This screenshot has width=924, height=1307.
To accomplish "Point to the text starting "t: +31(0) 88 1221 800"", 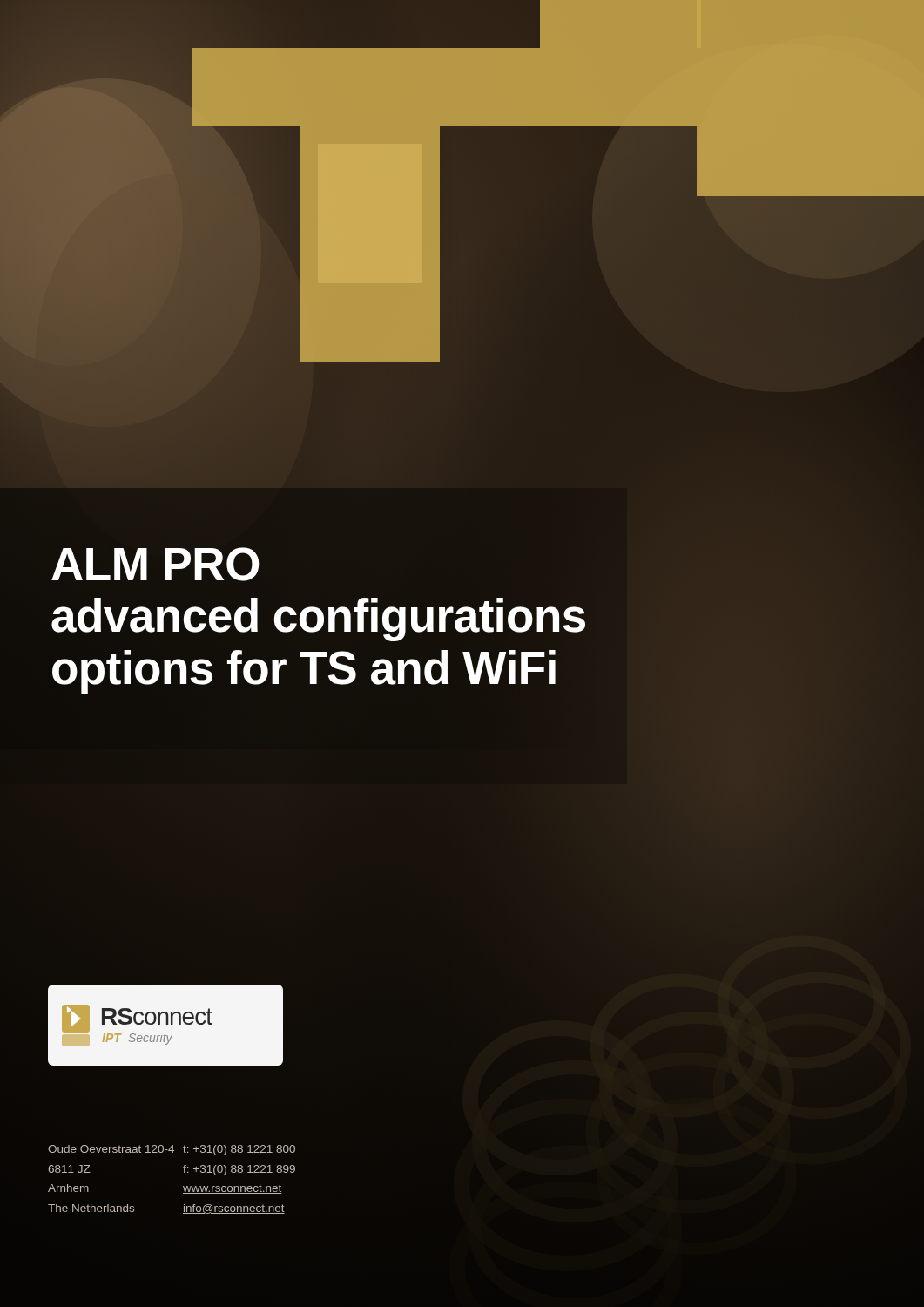I will pyautogui.click(x=239, y=1178).
